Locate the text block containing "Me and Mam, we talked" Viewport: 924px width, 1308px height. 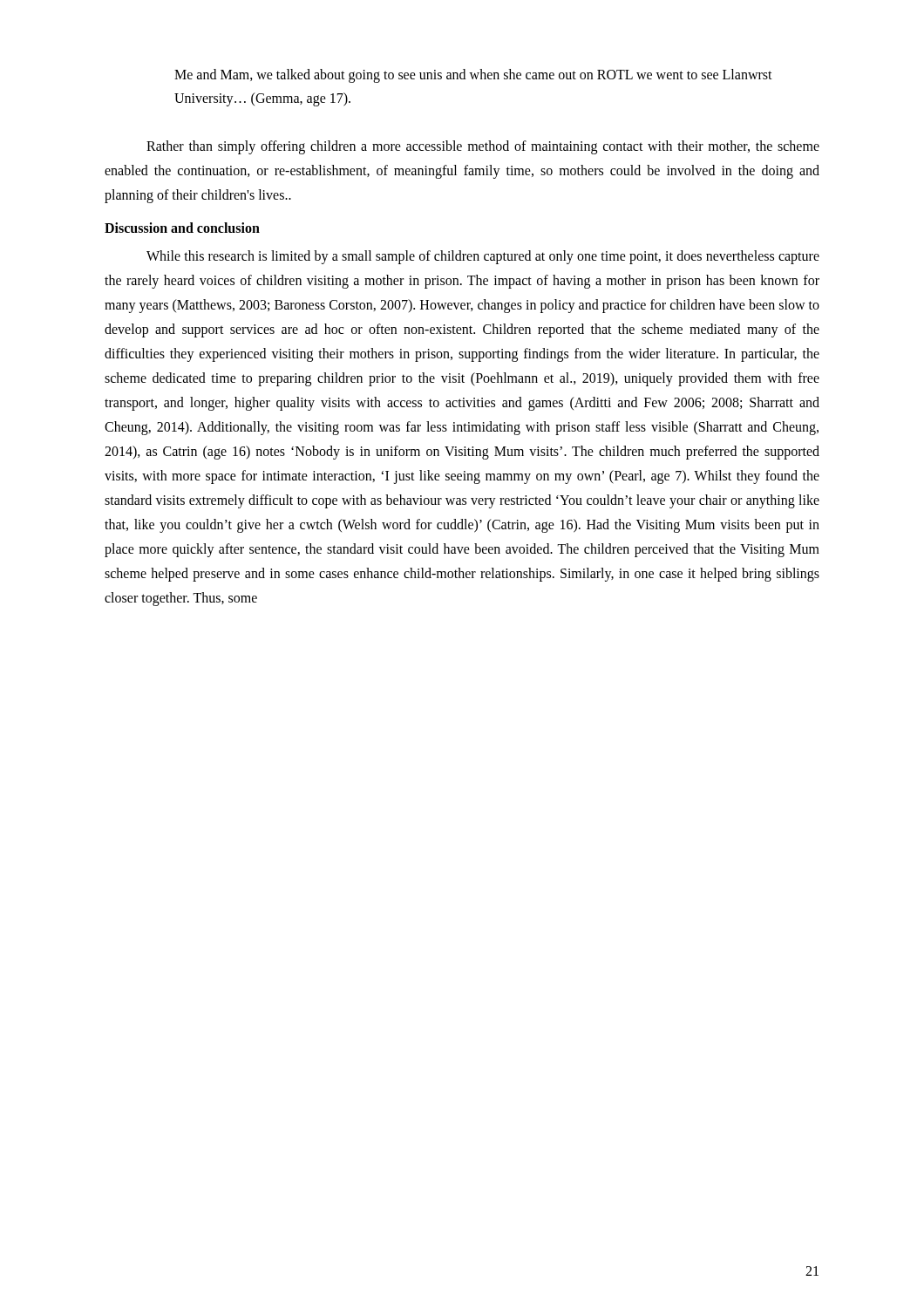pos(473,86)
